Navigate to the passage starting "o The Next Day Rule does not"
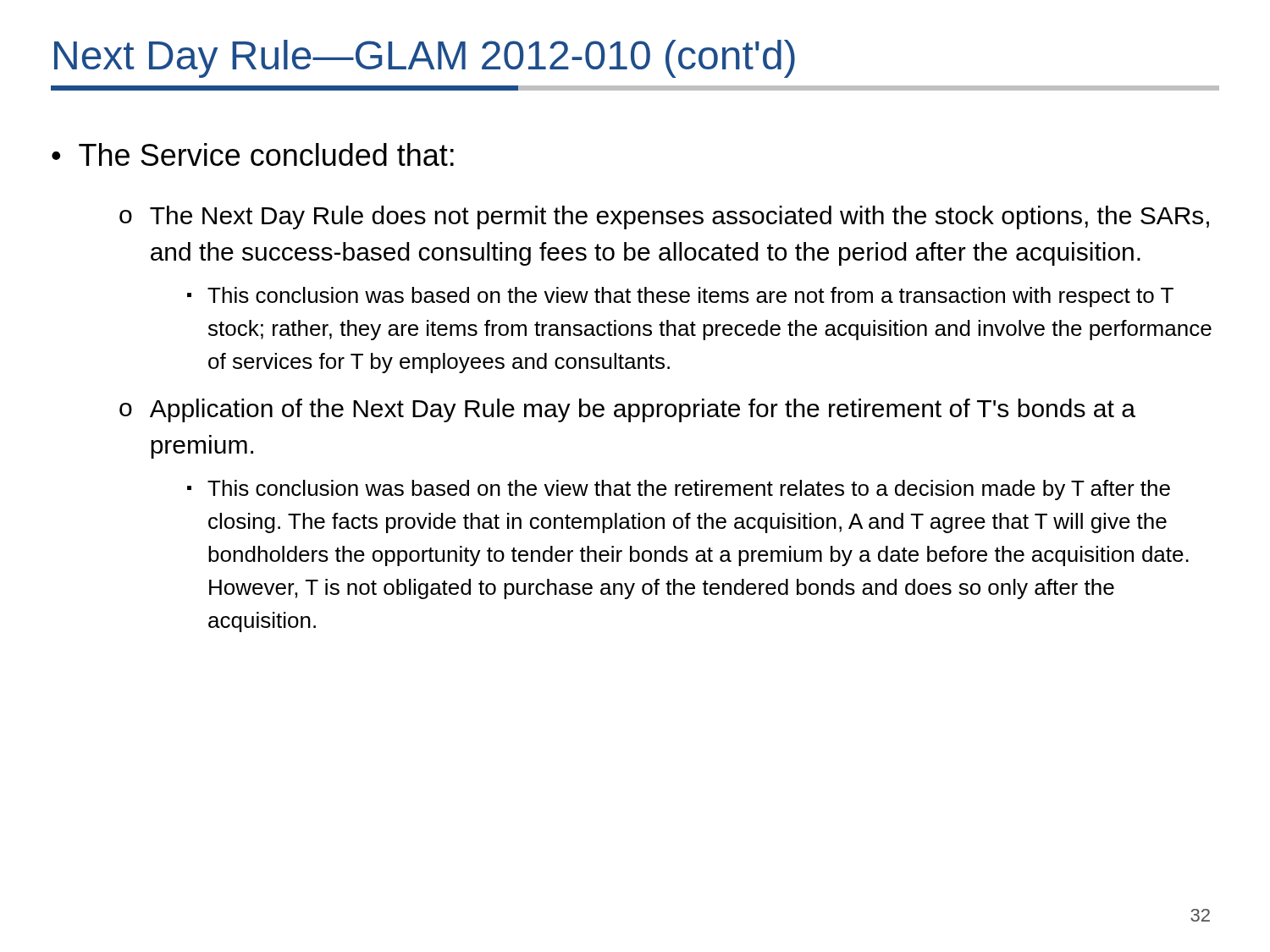The width and height of the screenshot is (1270, 952). 669,234
